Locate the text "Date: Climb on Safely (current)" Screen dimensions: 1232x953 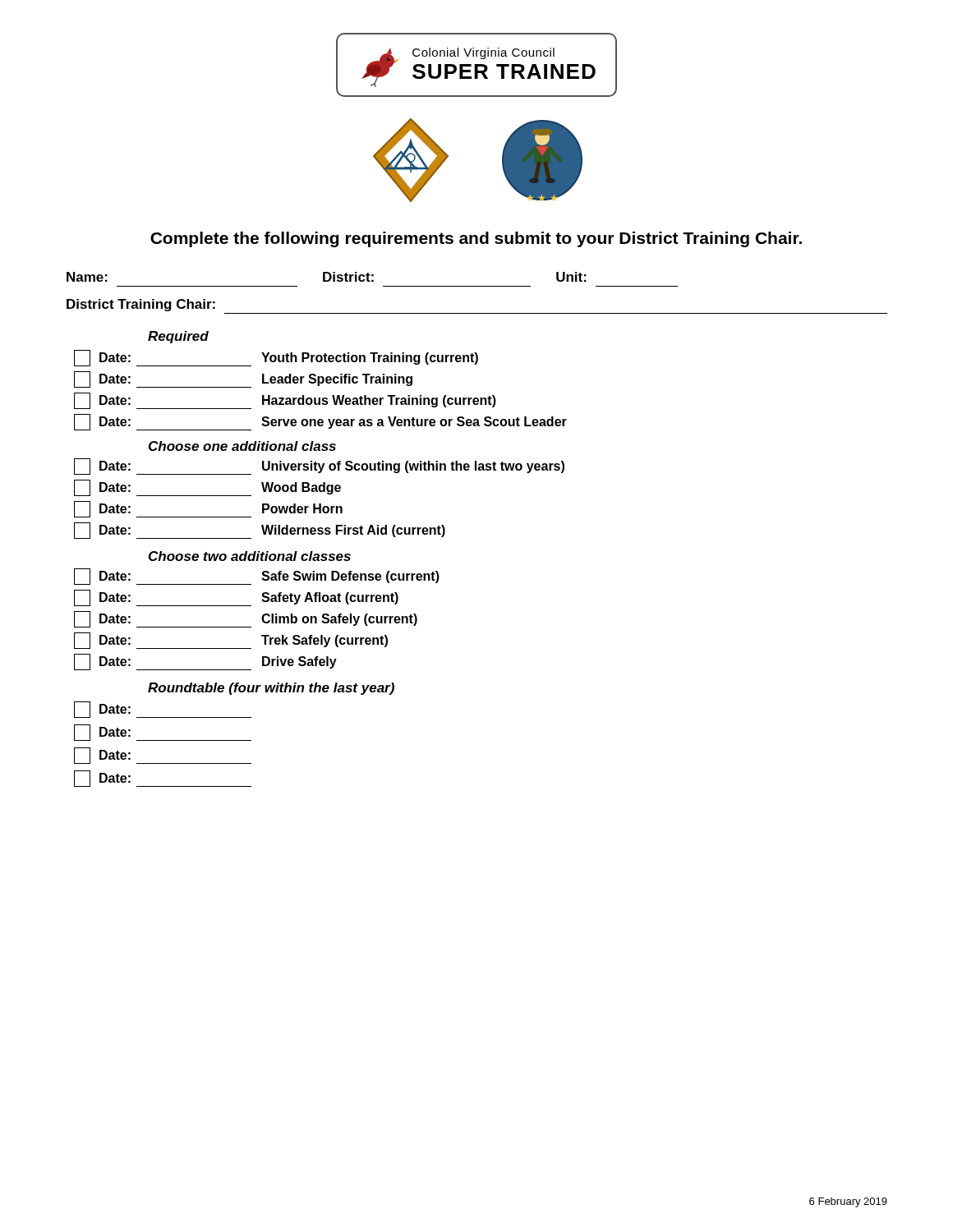246,619
